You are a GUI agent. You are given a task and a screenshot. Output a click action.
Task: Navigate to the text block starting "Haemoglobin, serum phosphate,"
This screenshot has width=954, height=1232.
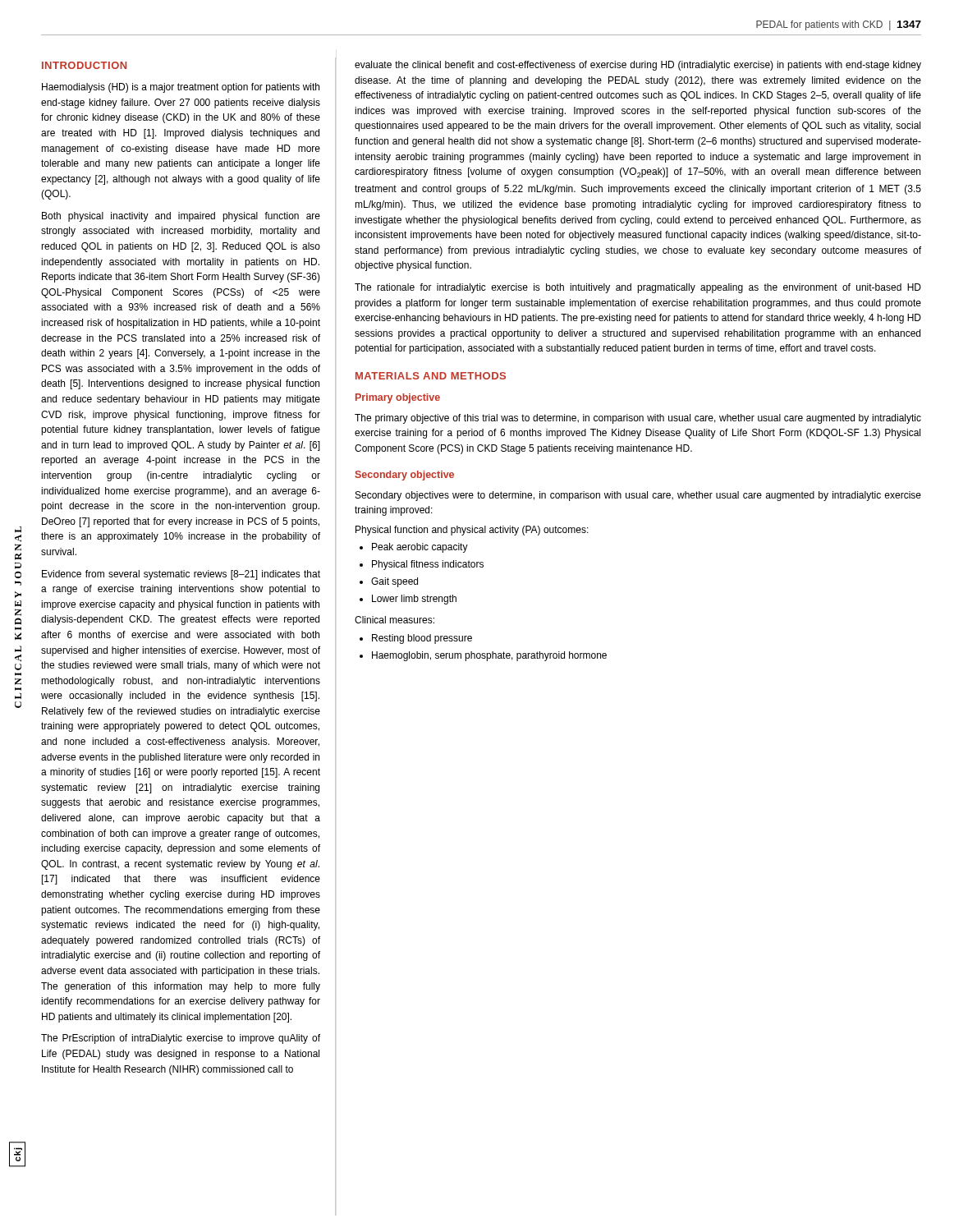coord(489,655)
